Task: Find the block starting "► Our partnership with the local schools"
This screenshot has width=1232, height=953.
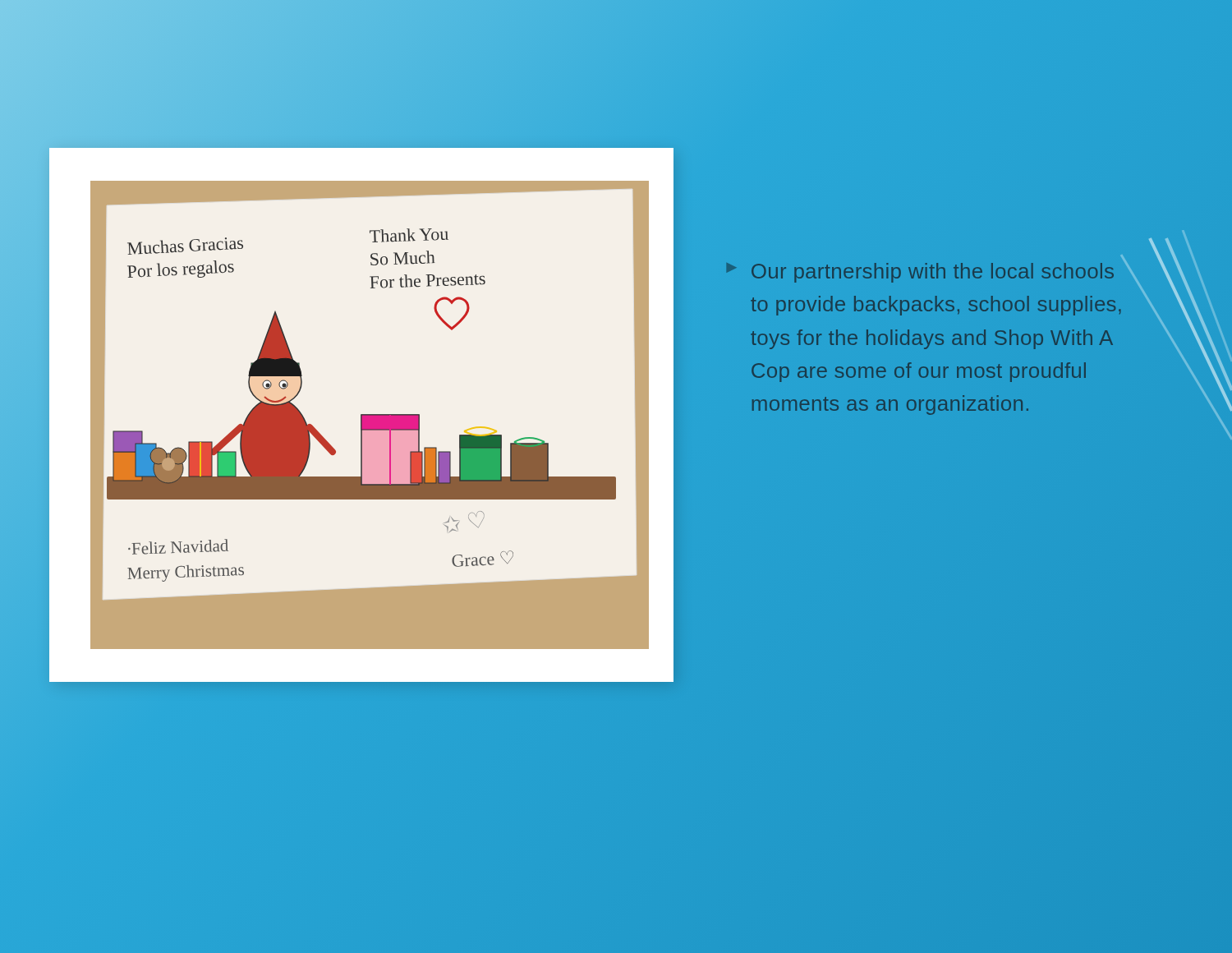Action: [x=924, y=337]
